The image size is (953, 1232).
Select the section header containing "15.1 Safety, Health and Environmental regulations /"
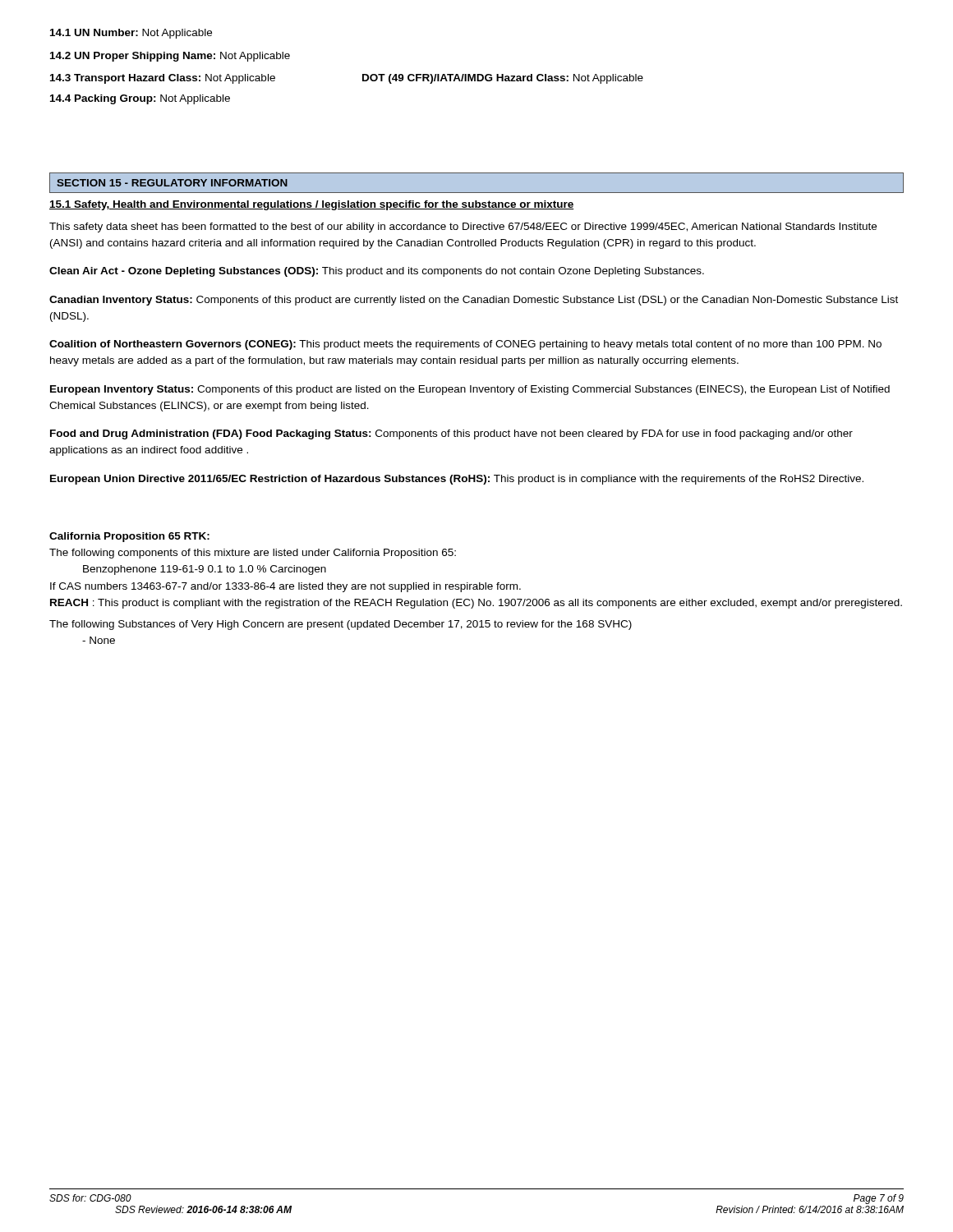click(x=476, y=204)
